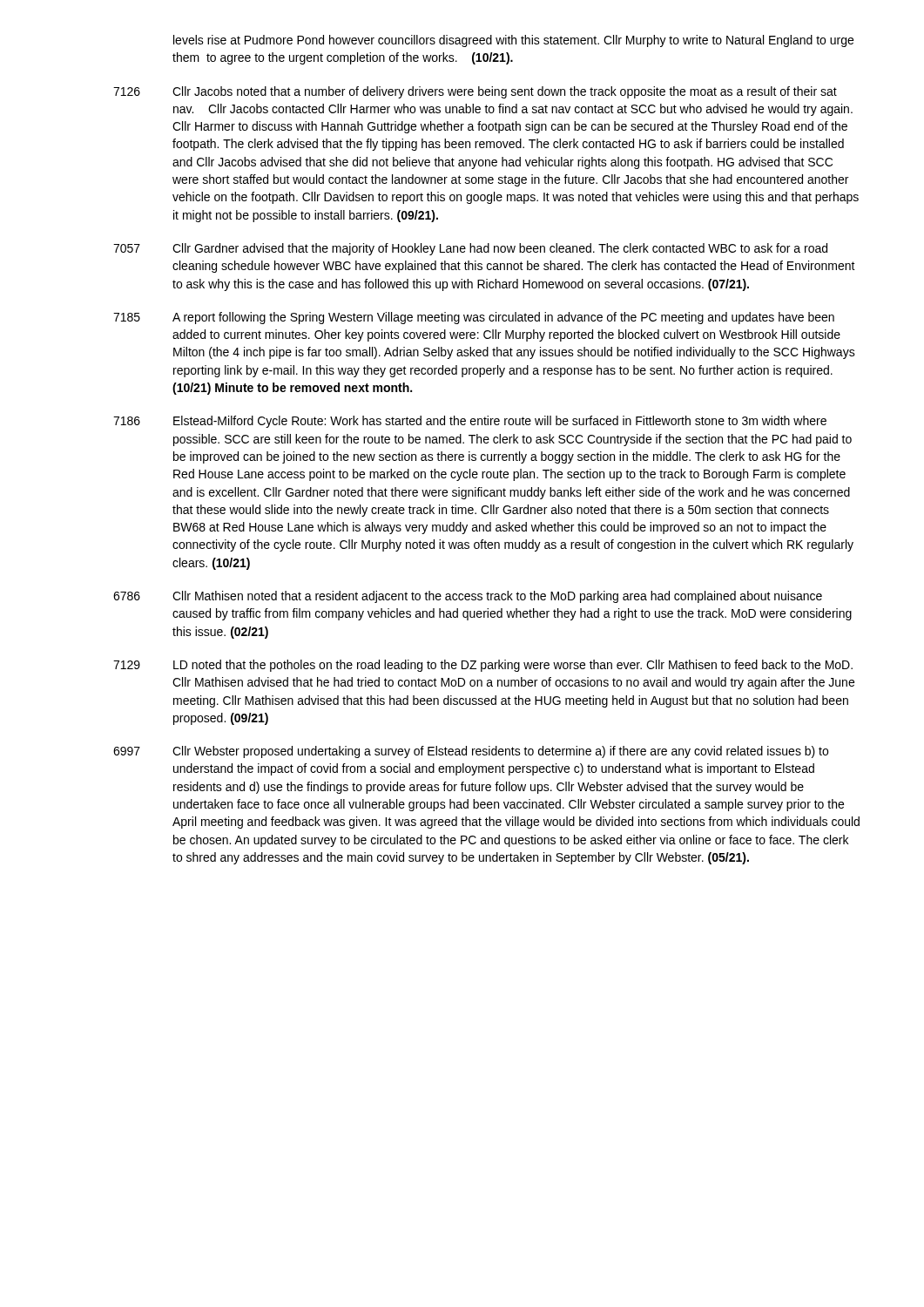Select the list item with the text "7185 A report following the Spring"

(487, 353)
